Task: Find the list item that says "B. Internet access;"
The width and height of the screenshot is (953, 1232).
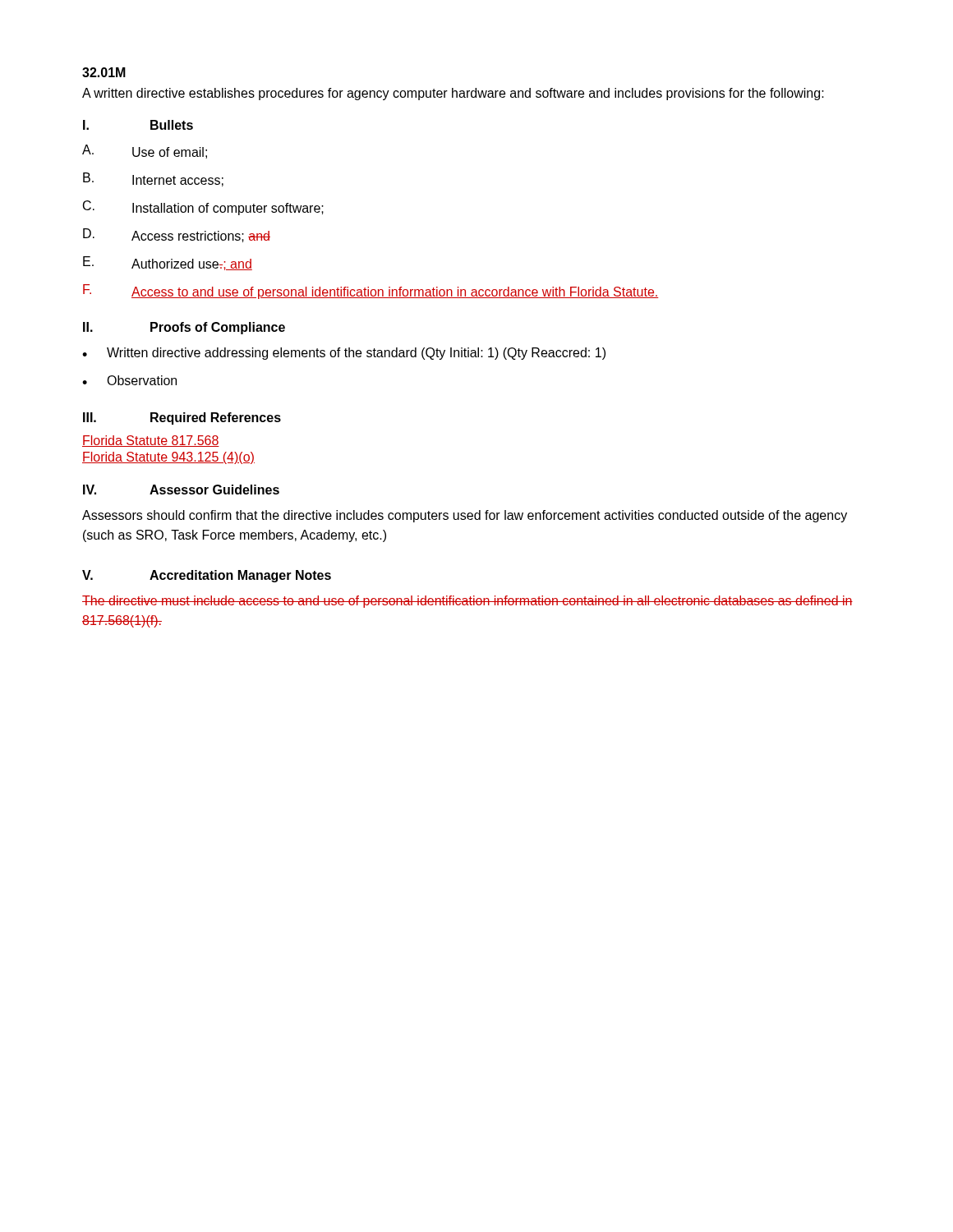Action: coord(153,179)
